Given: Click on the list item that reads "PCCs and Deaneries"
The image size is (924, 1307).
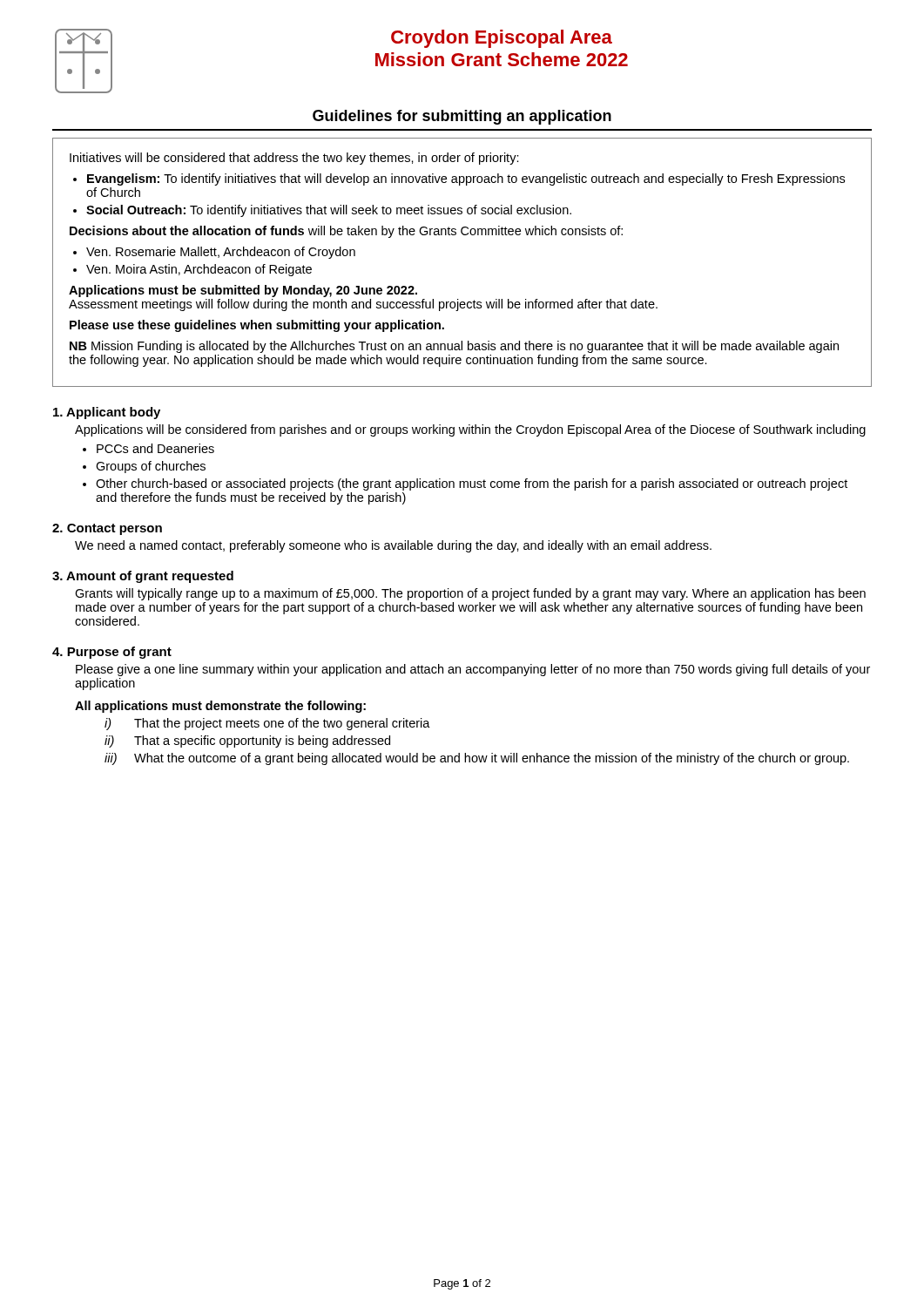Looking at the screenshot, I should 155,449.
